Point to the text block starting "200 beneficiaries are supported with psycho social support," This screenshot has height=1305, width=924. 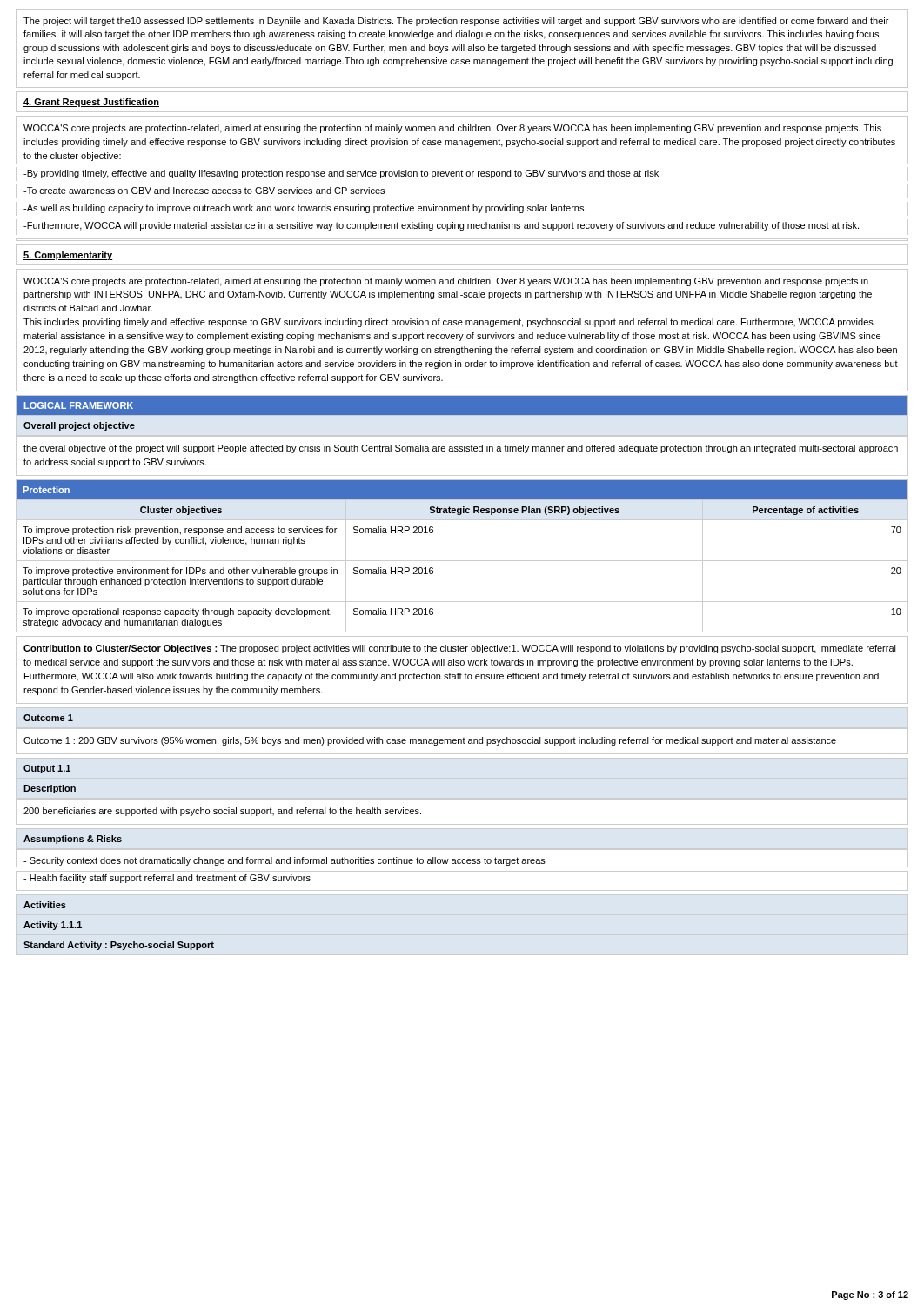pyautogui.click(x=223, y=811)
